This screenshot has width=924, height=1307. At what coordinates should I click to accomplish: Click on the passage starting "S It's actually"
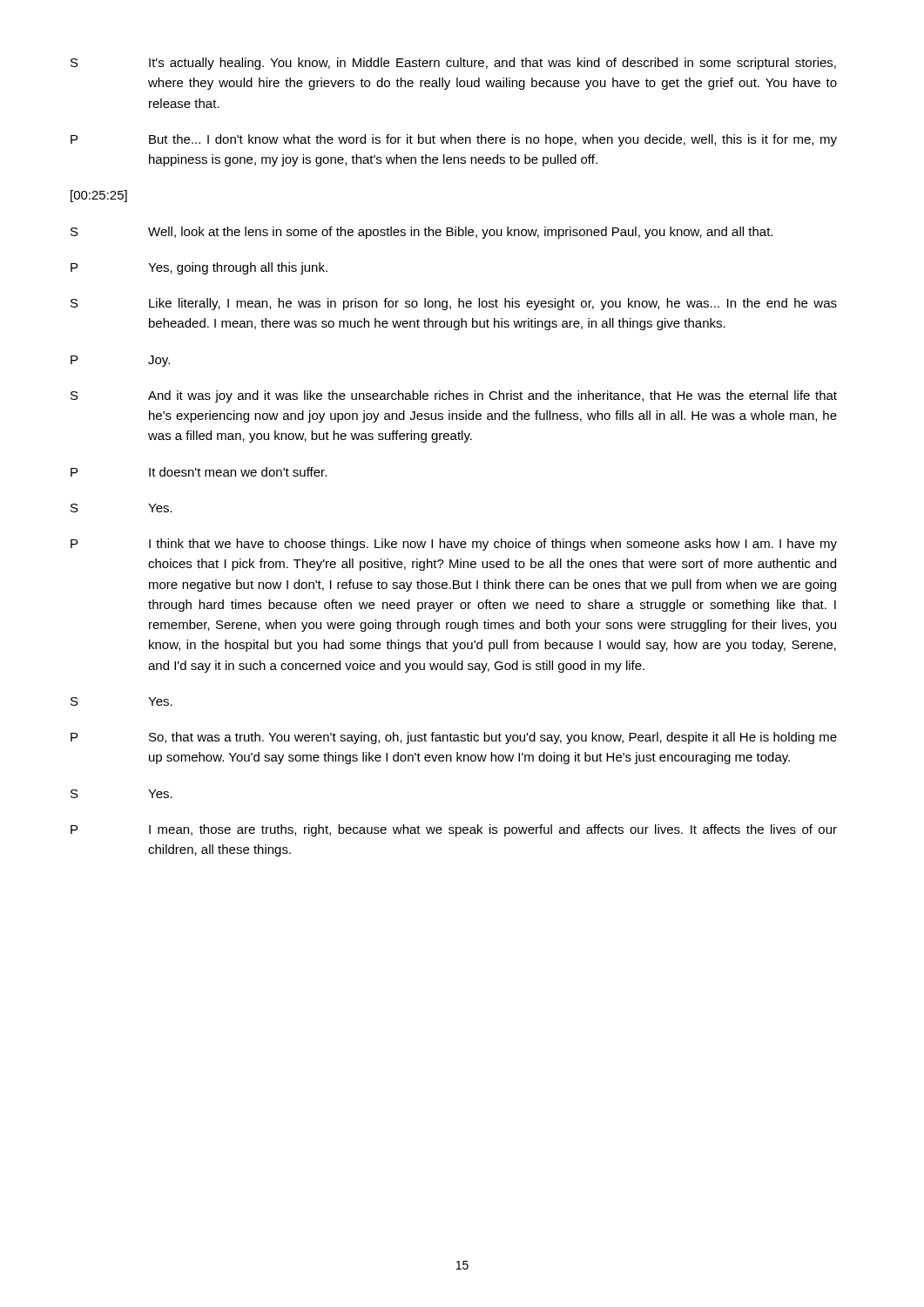[453, 83]
